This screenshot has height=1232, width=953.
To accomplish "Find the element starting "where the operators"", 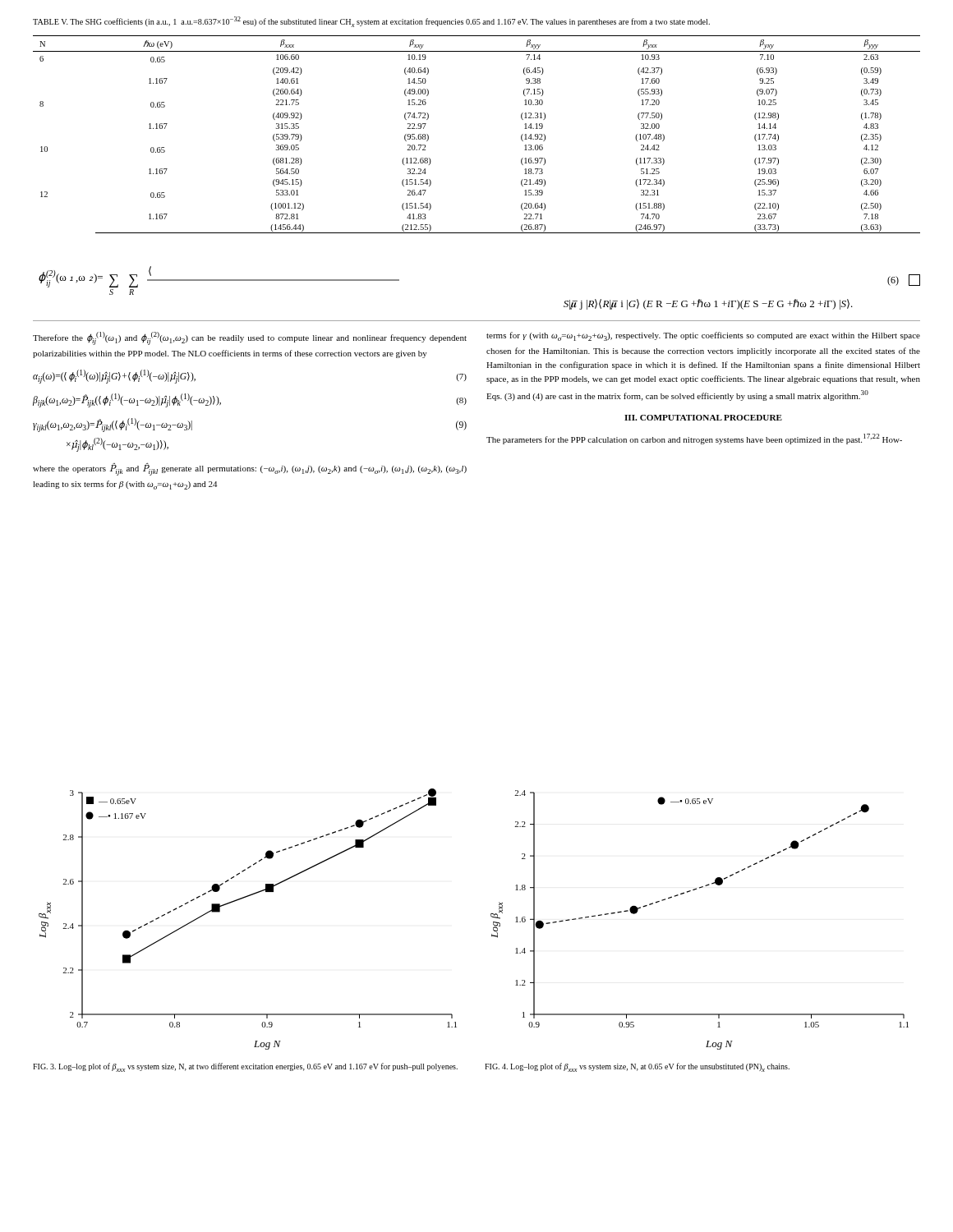I will coord(250,477).
